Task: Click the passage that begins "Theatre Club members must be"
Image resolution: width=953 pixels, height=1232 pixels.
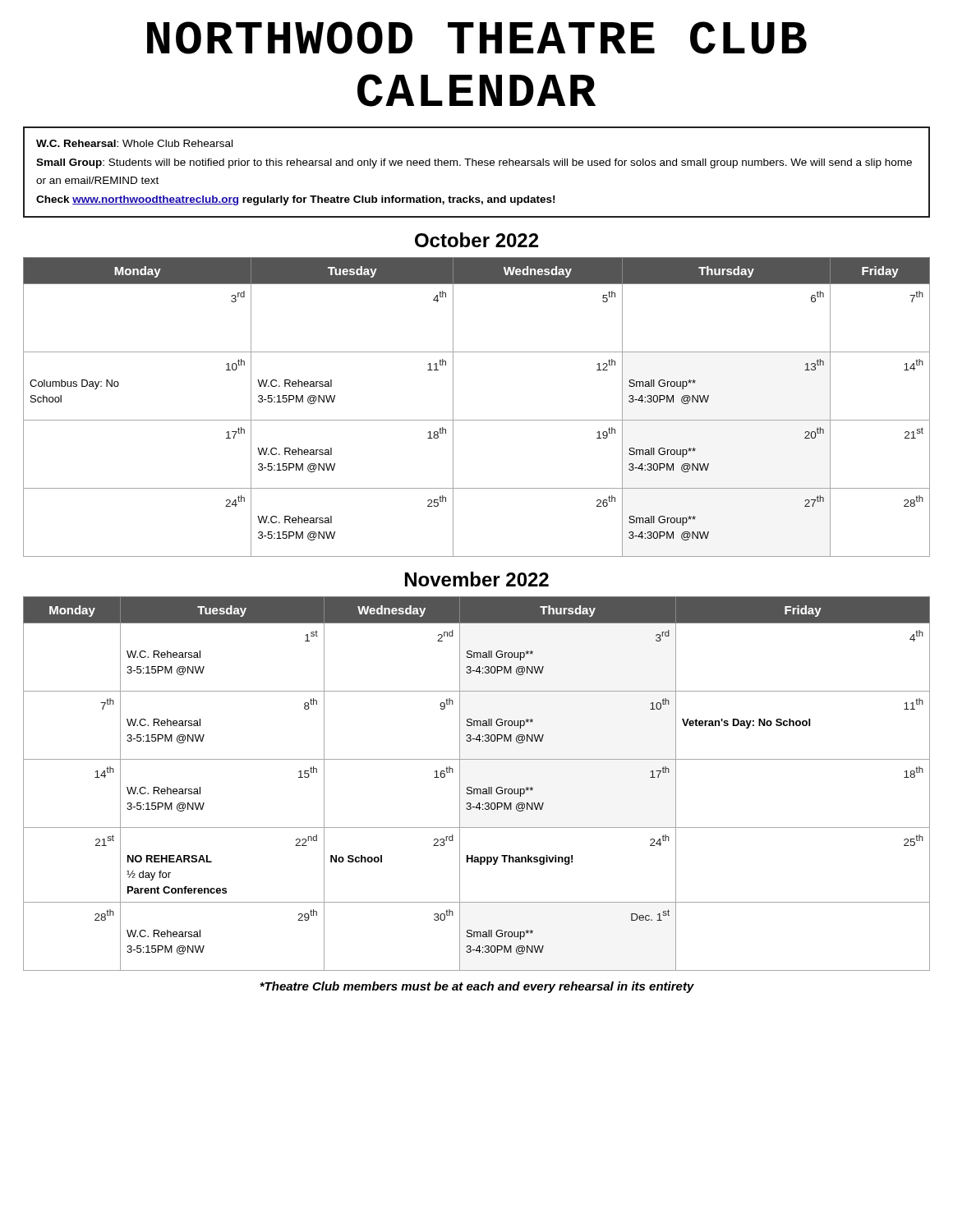Action: (476, 986)
